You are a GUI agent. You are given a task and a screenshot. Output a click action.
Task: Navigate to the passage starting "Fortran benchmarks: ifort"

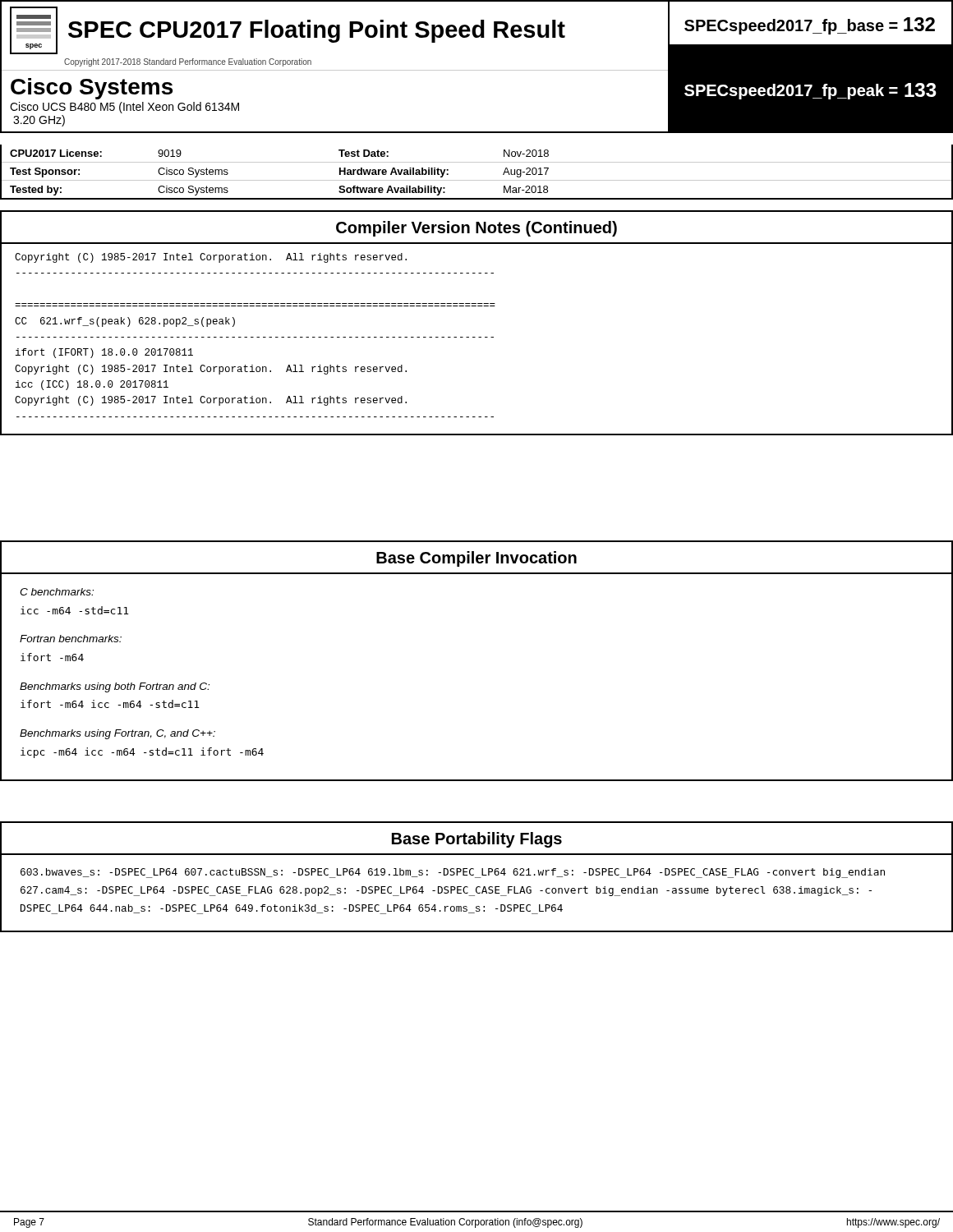[x=71, y=639]
